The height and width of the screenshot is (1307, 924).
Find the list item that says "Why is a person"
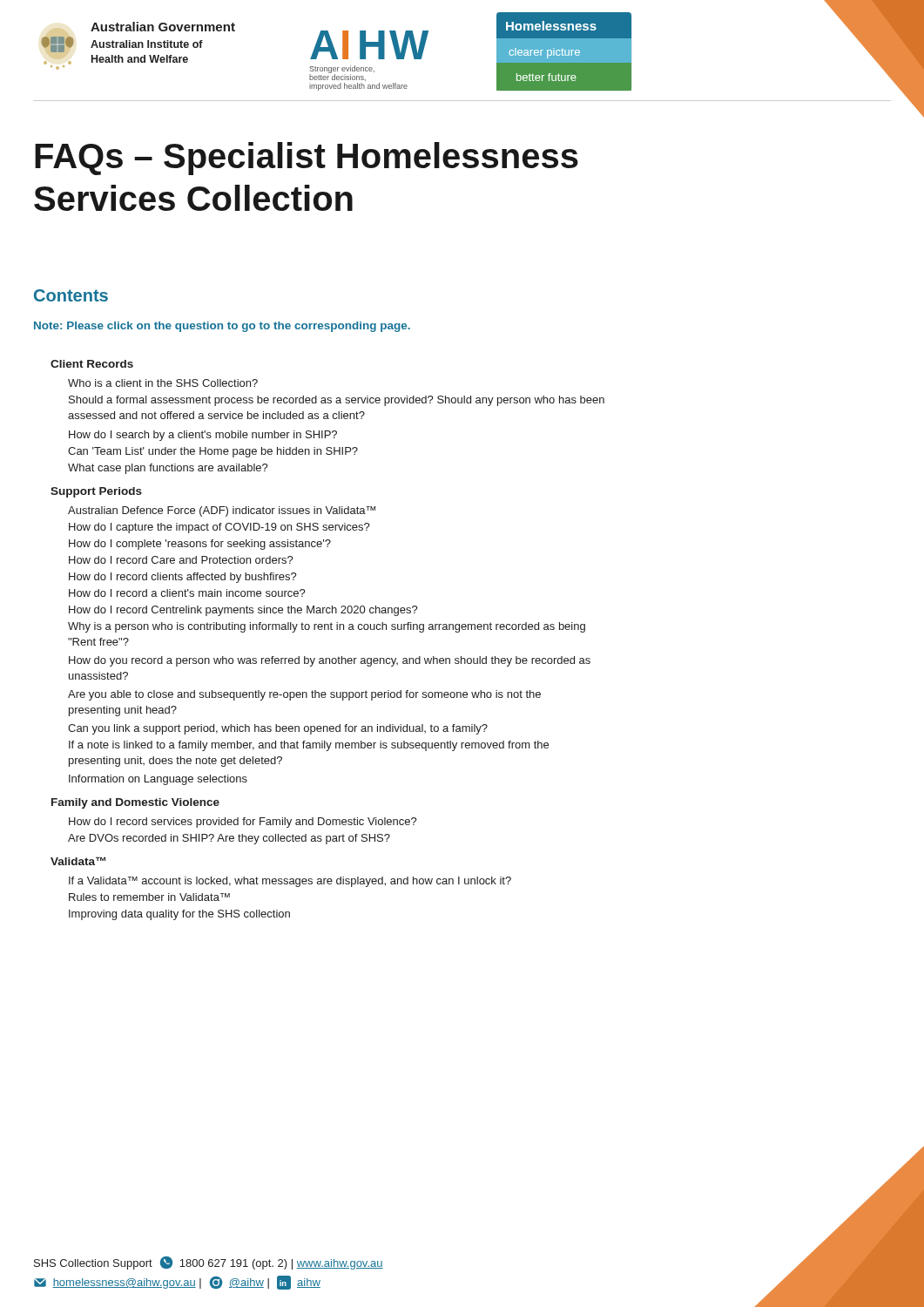click(x=327, y=634)
